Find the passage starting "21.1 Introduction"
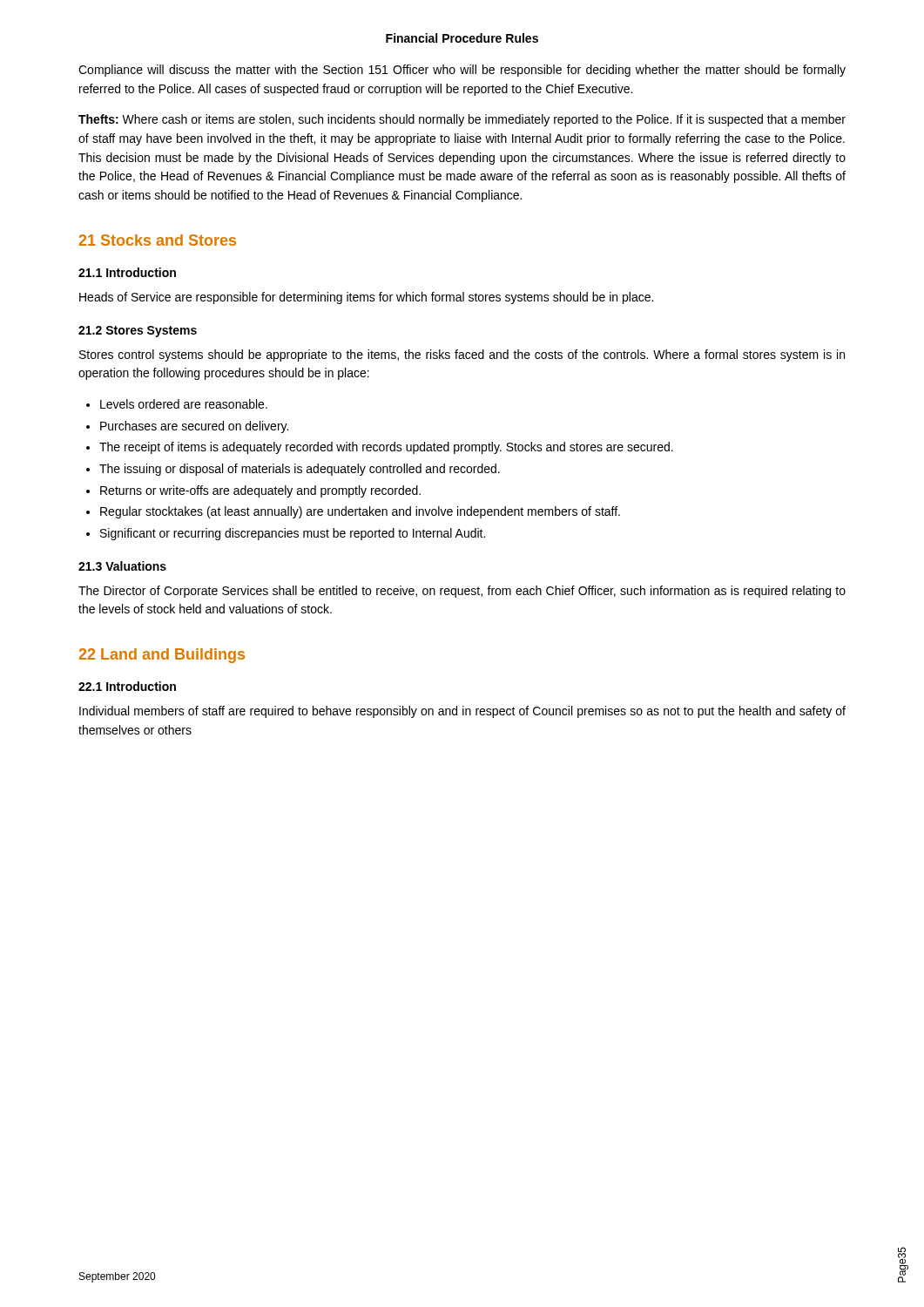 click(127, 273)
